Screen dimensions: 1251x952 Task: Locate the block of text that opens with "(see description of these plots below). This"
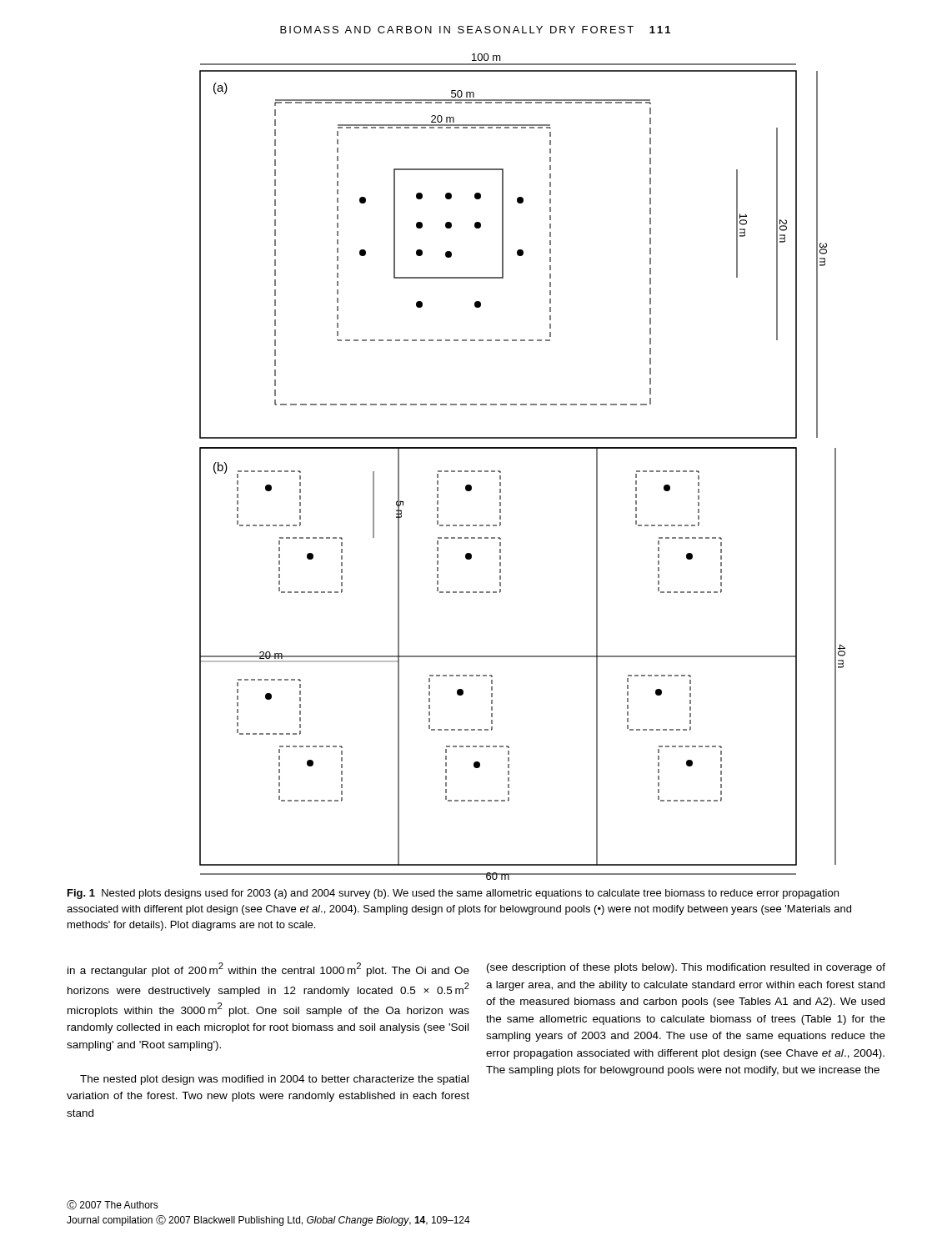click(x=686, y=1018)
